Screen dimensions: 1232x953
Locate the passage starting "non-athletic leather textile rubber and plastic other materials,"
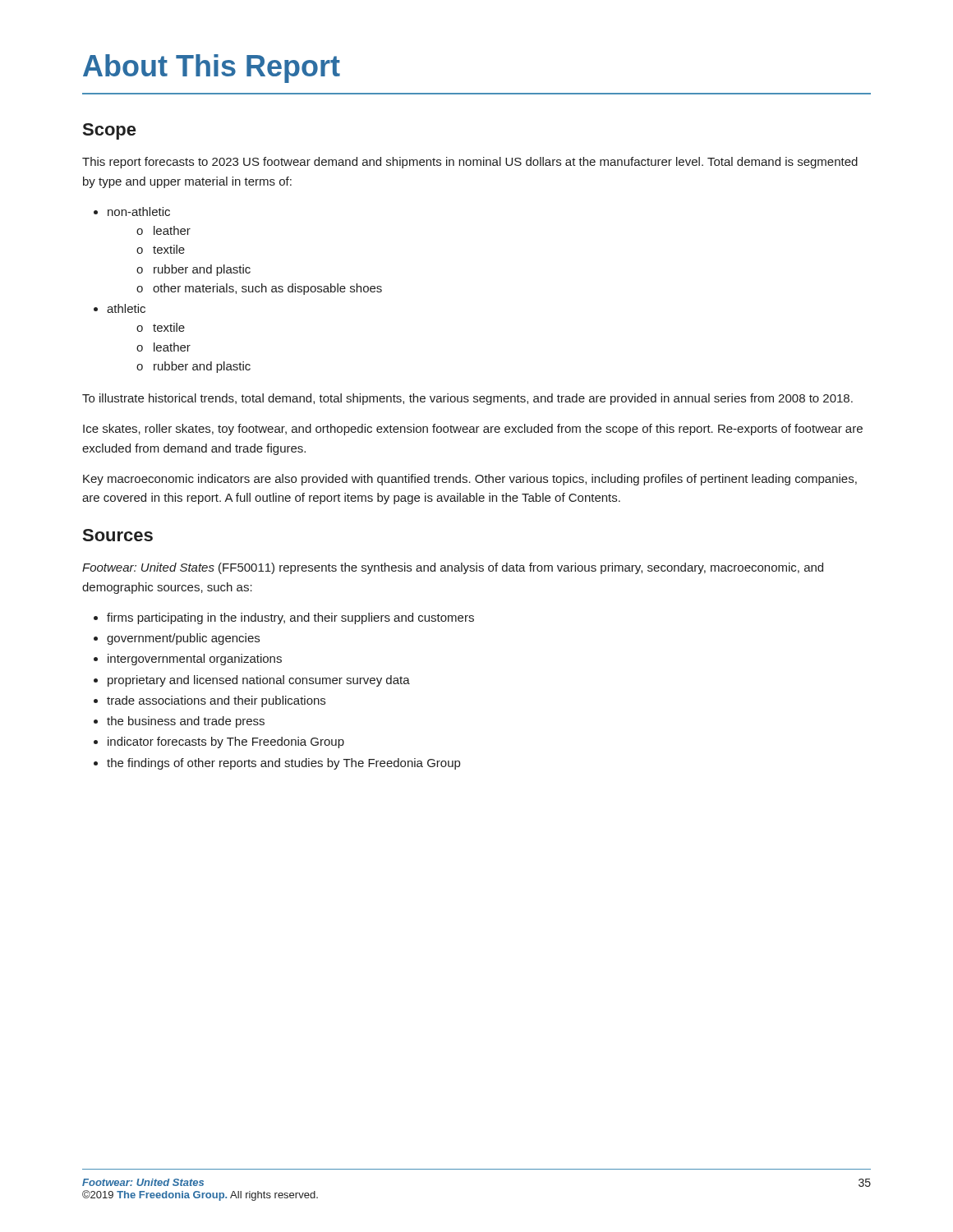pyautogui.click(x=139, y=211)
